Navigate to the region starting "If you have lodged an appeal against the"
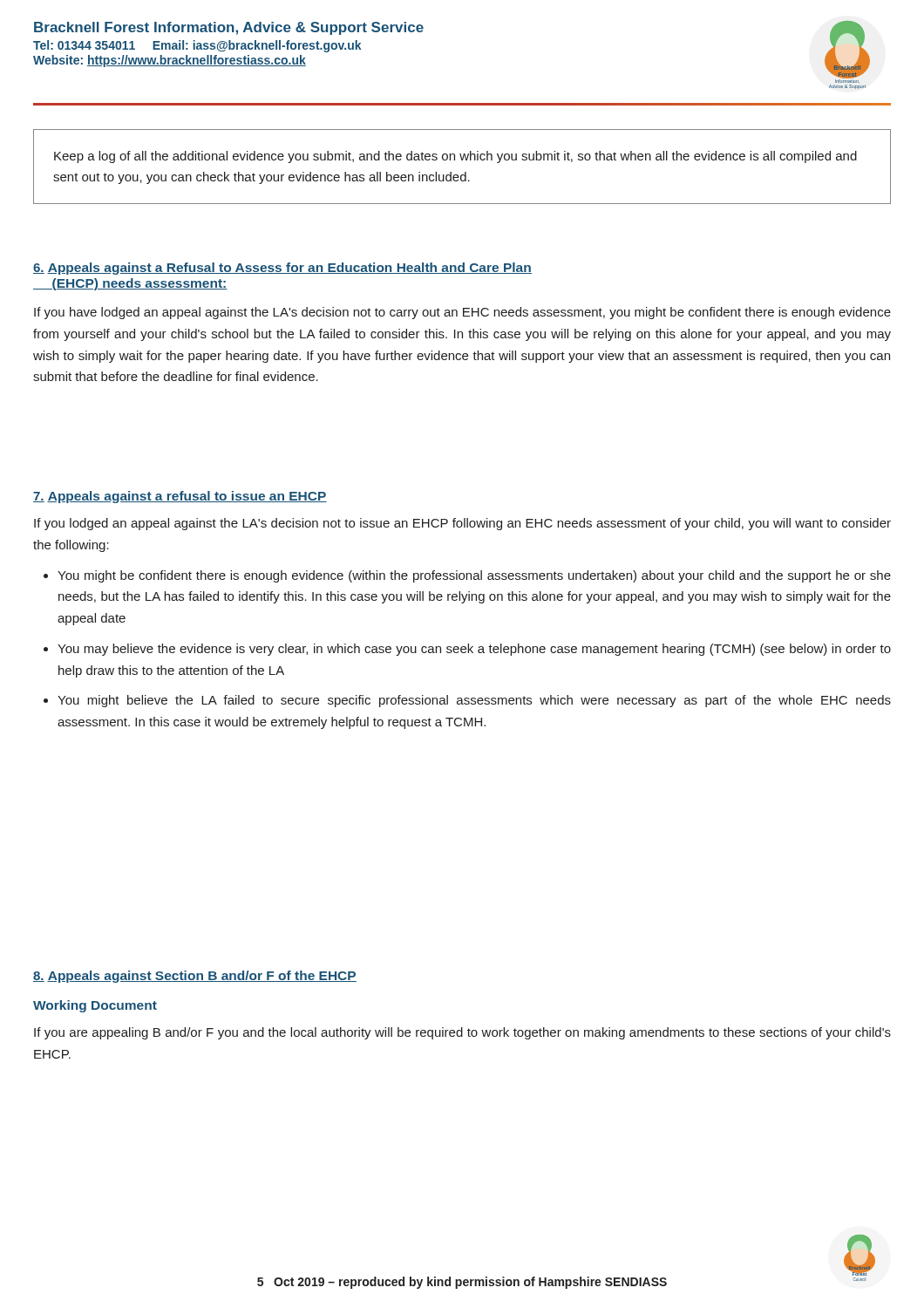 click(462, 344)
